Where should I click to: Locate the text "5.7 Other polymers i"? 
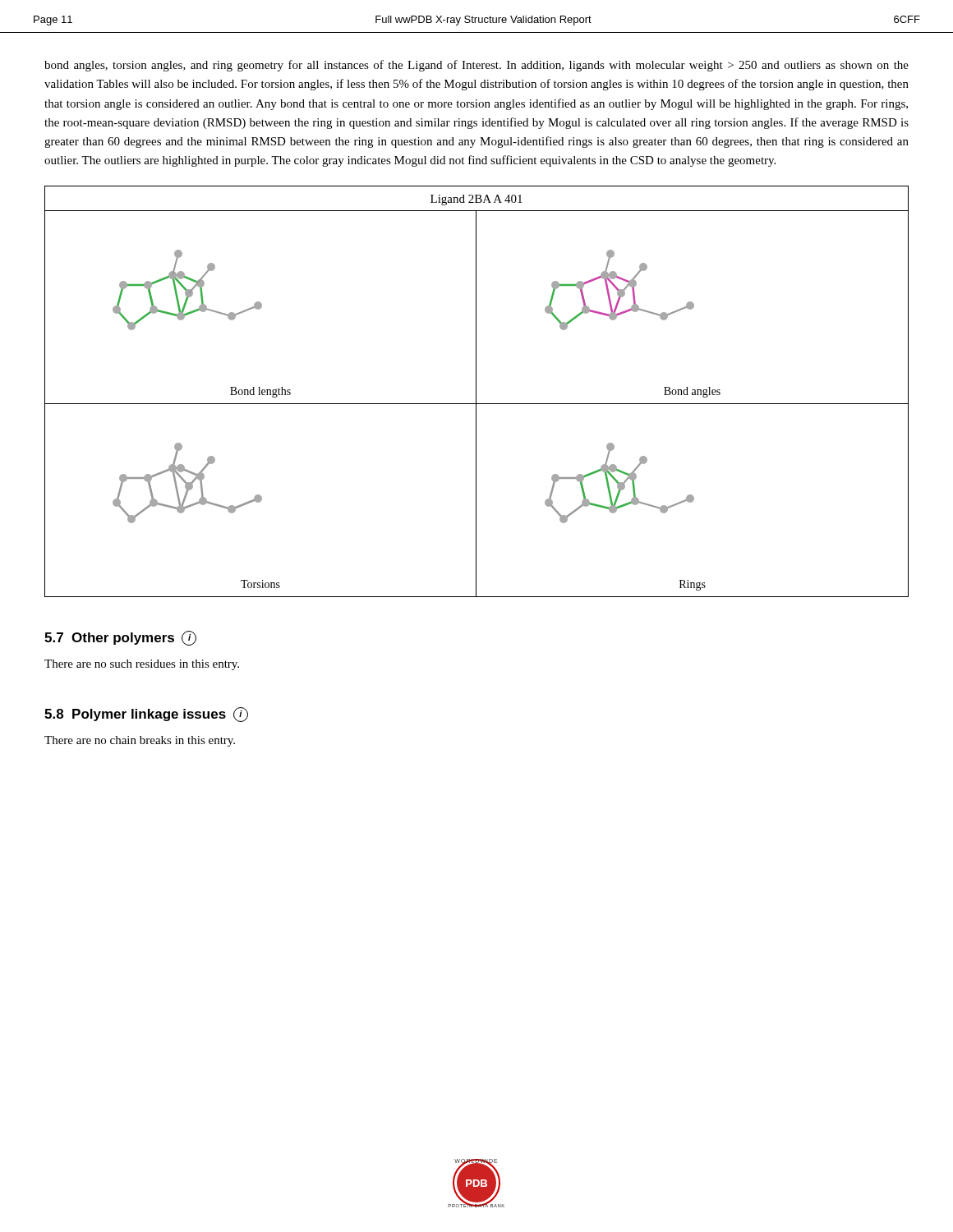point(121,638)
